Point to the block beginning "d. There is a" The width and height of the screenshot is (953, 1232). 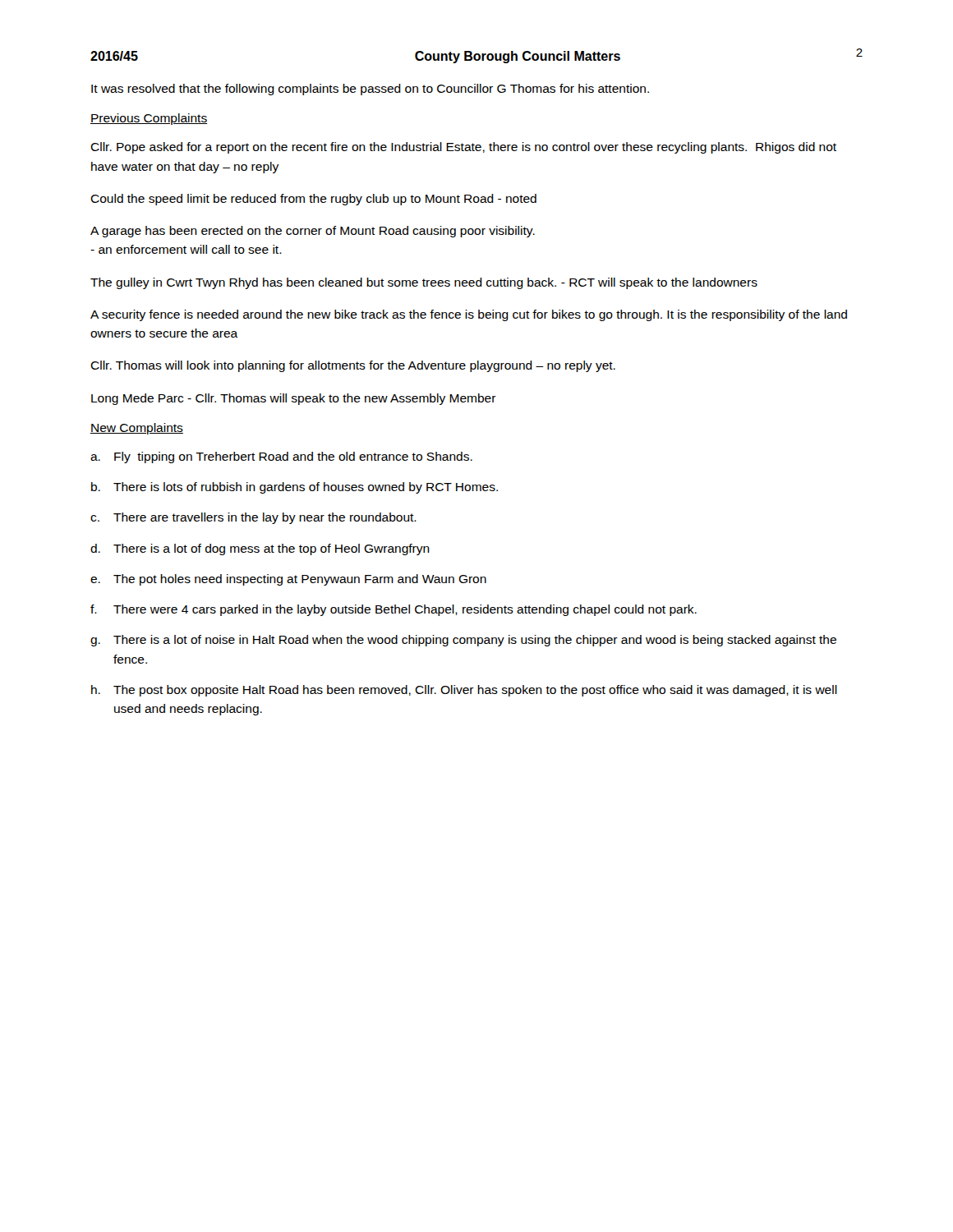tap(260, 549)
